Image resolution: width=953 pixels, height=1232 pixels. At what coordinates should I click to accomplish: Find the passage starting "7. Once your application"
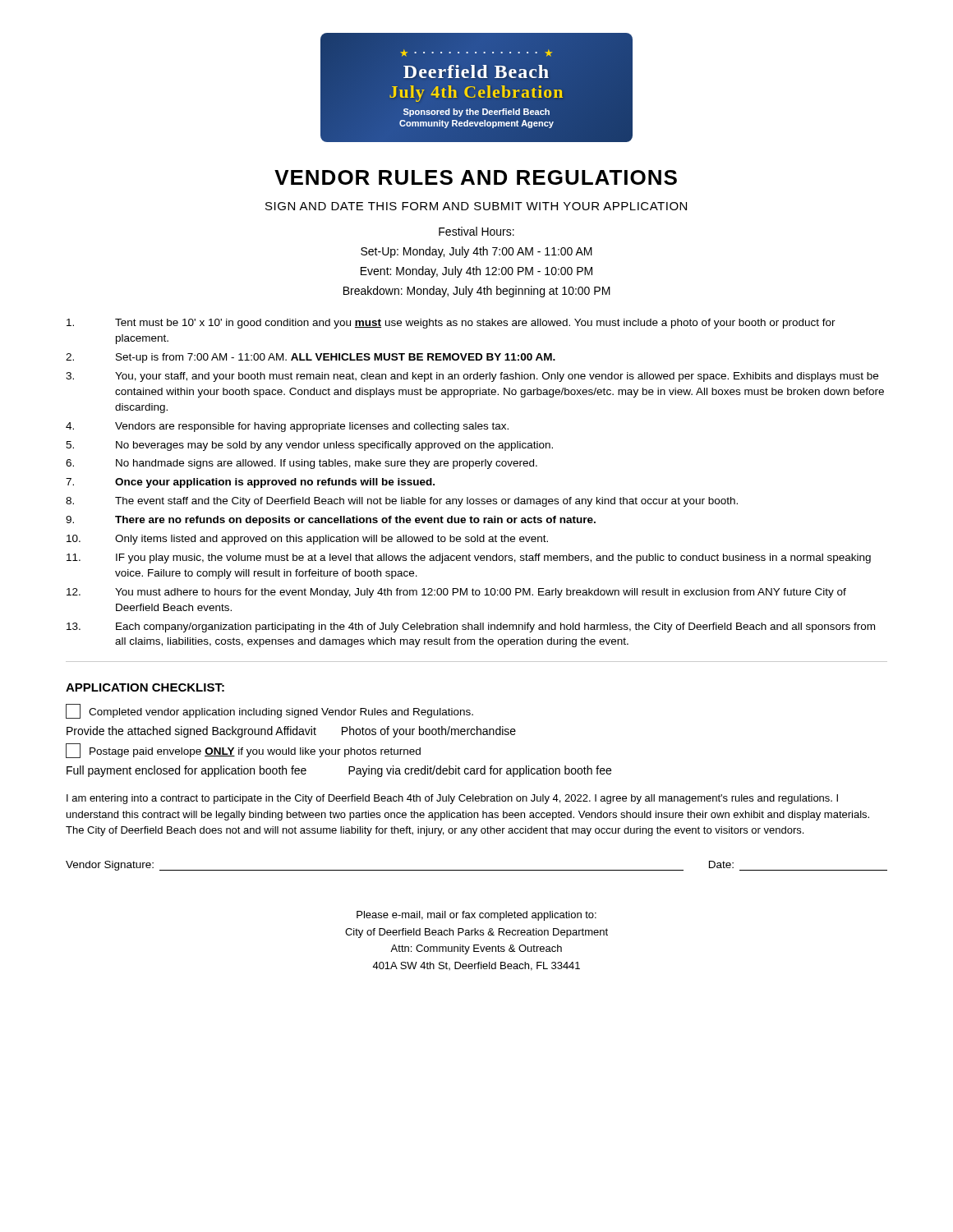[x=250, y=483]
